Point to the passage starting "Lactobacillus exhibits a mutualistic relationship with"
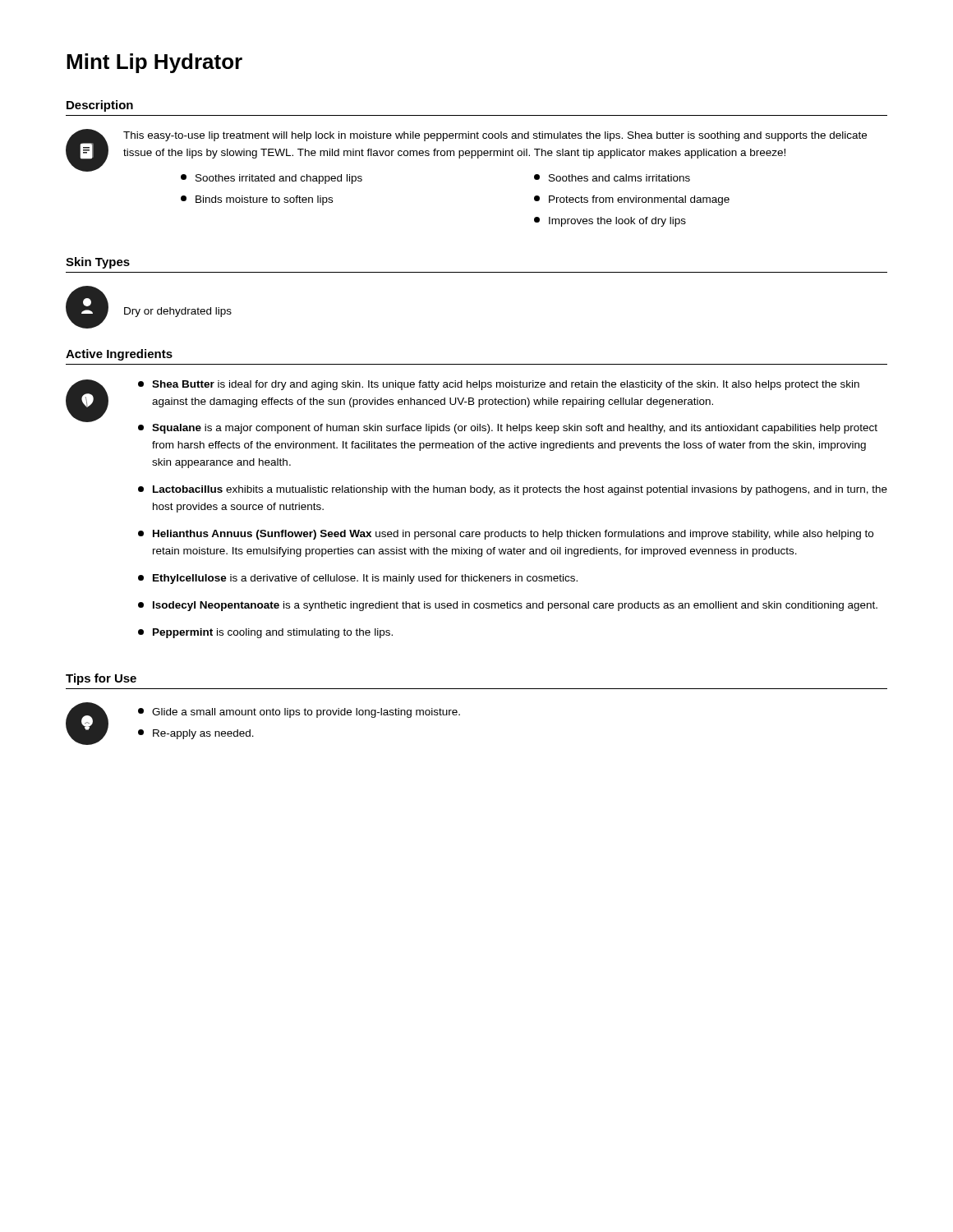Viewport: 953px width, 1232px height. point(513,499)
